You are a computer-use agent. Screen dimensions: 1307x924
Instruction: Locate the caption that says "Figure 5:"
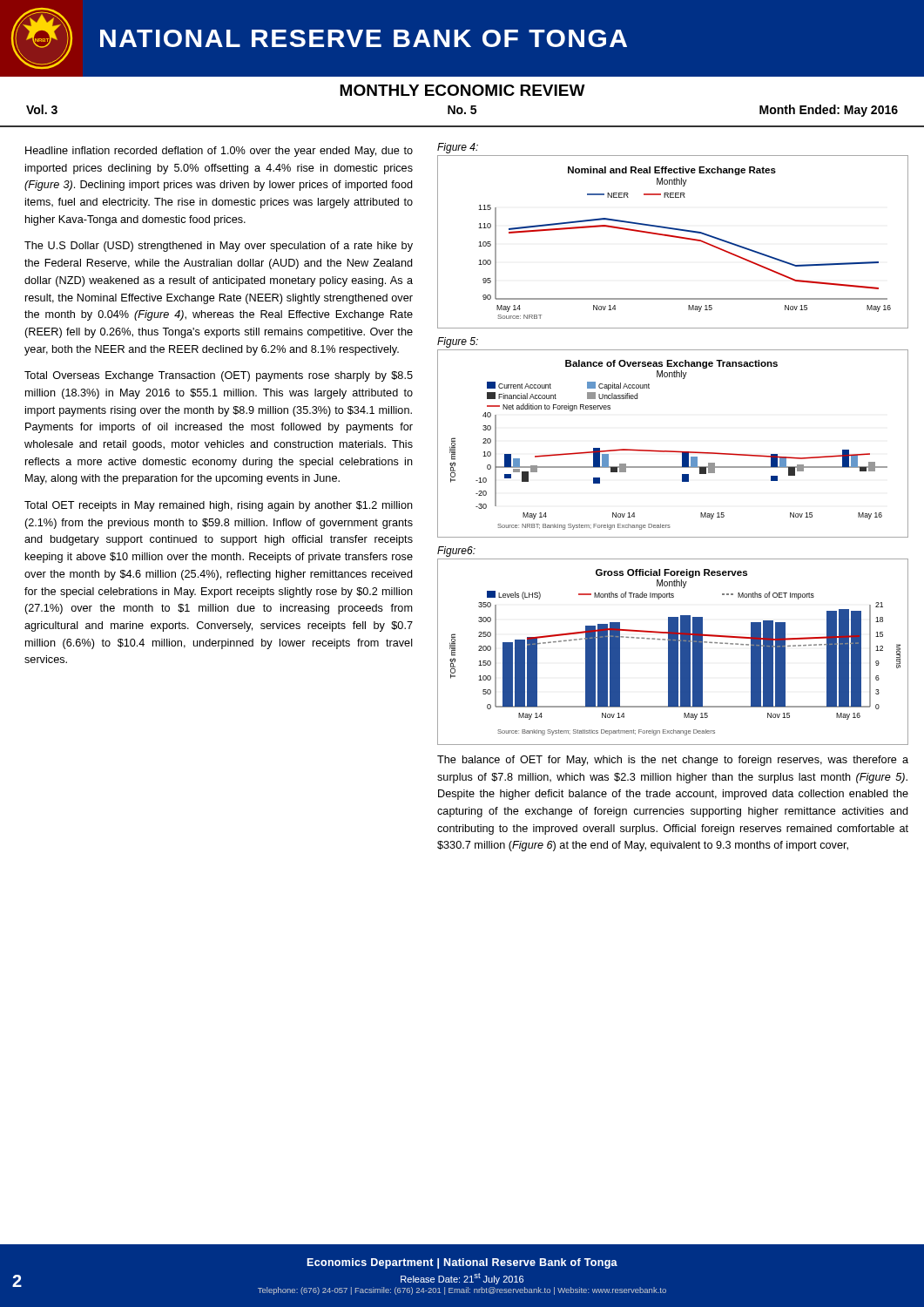458,342
